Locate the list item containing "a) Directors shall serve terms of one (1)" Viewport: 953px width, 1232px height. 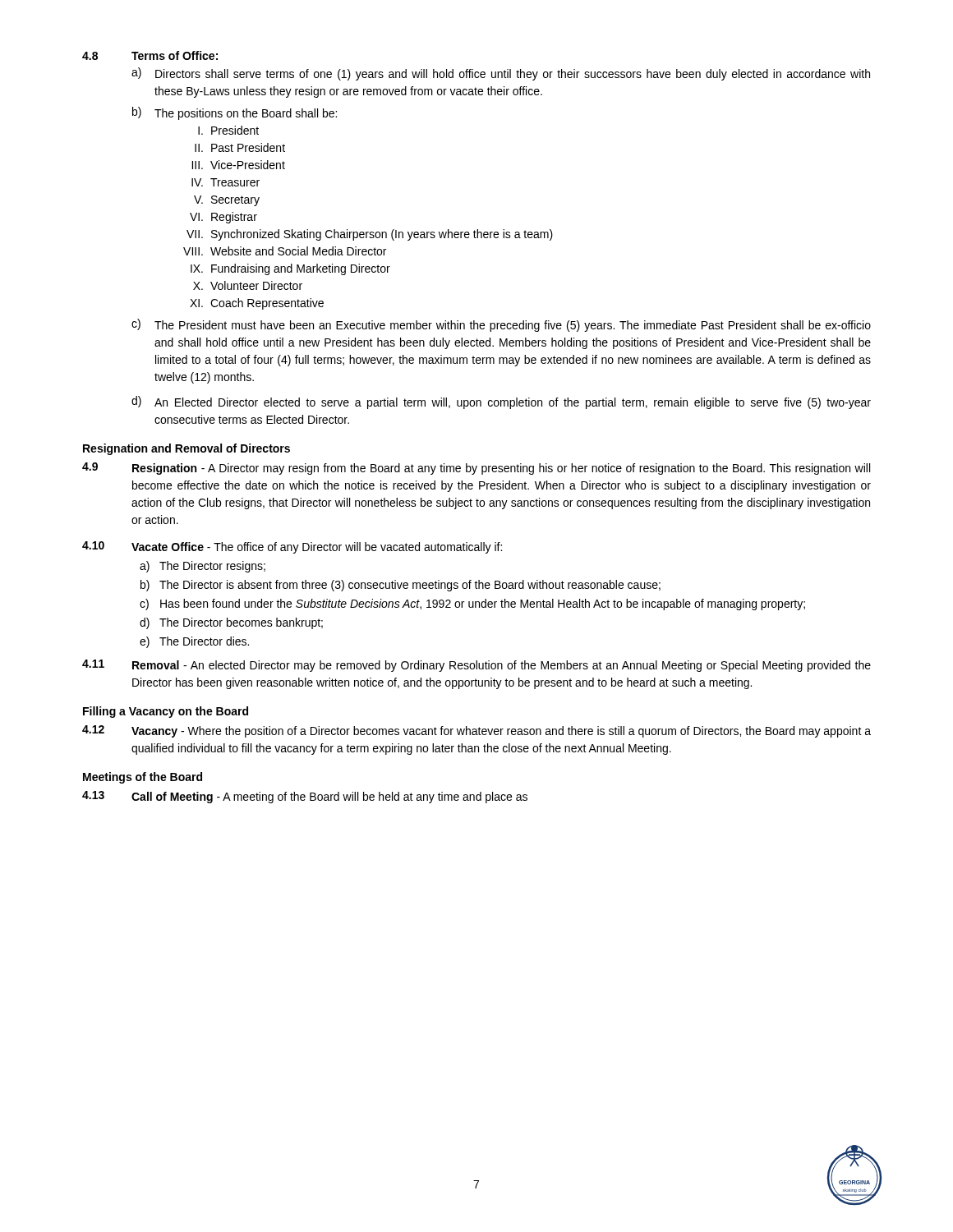501,83
